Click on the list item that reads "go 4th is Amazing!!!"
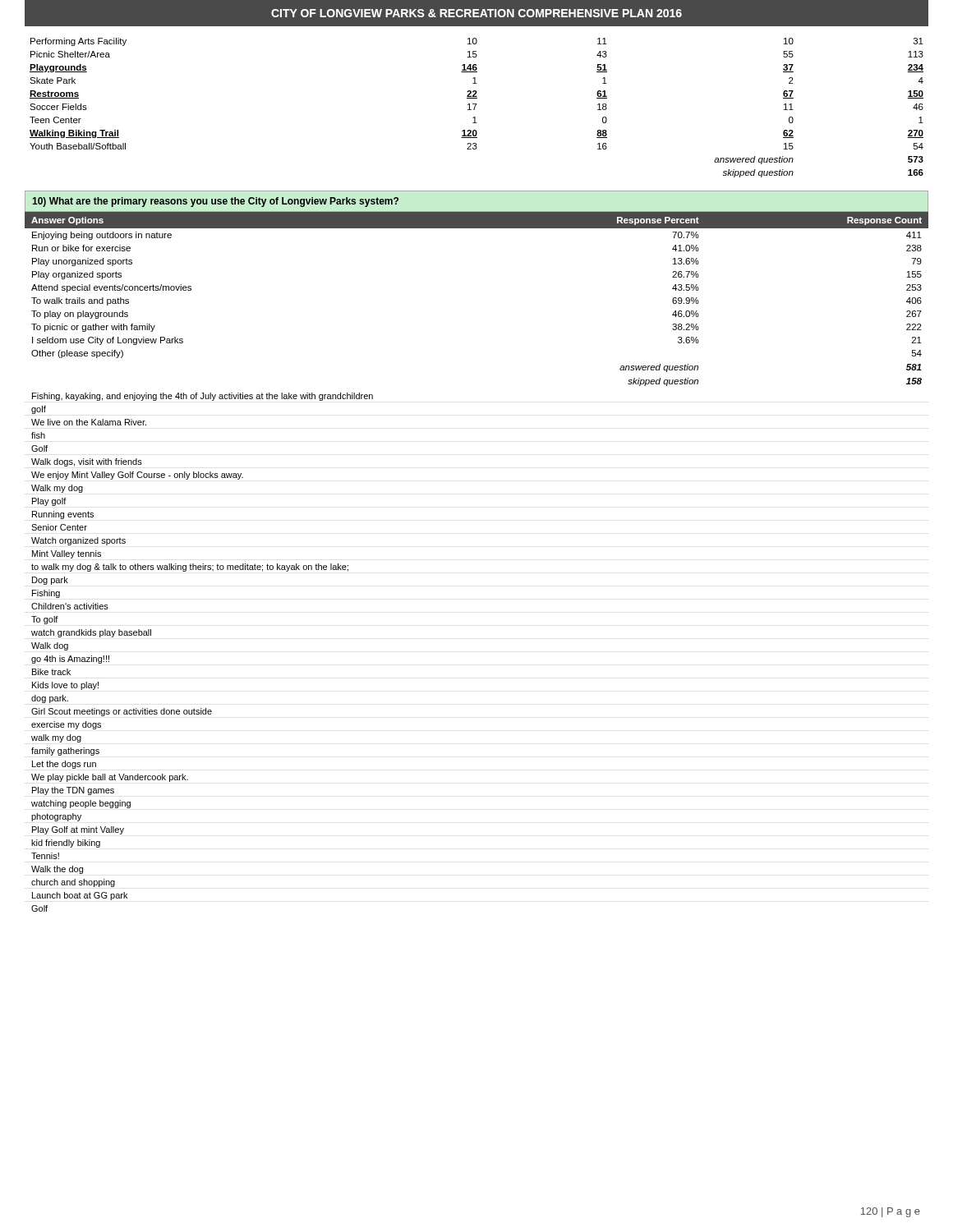Image resolution: width=953 pixels, height=1232 pixels. click(70, 660)
